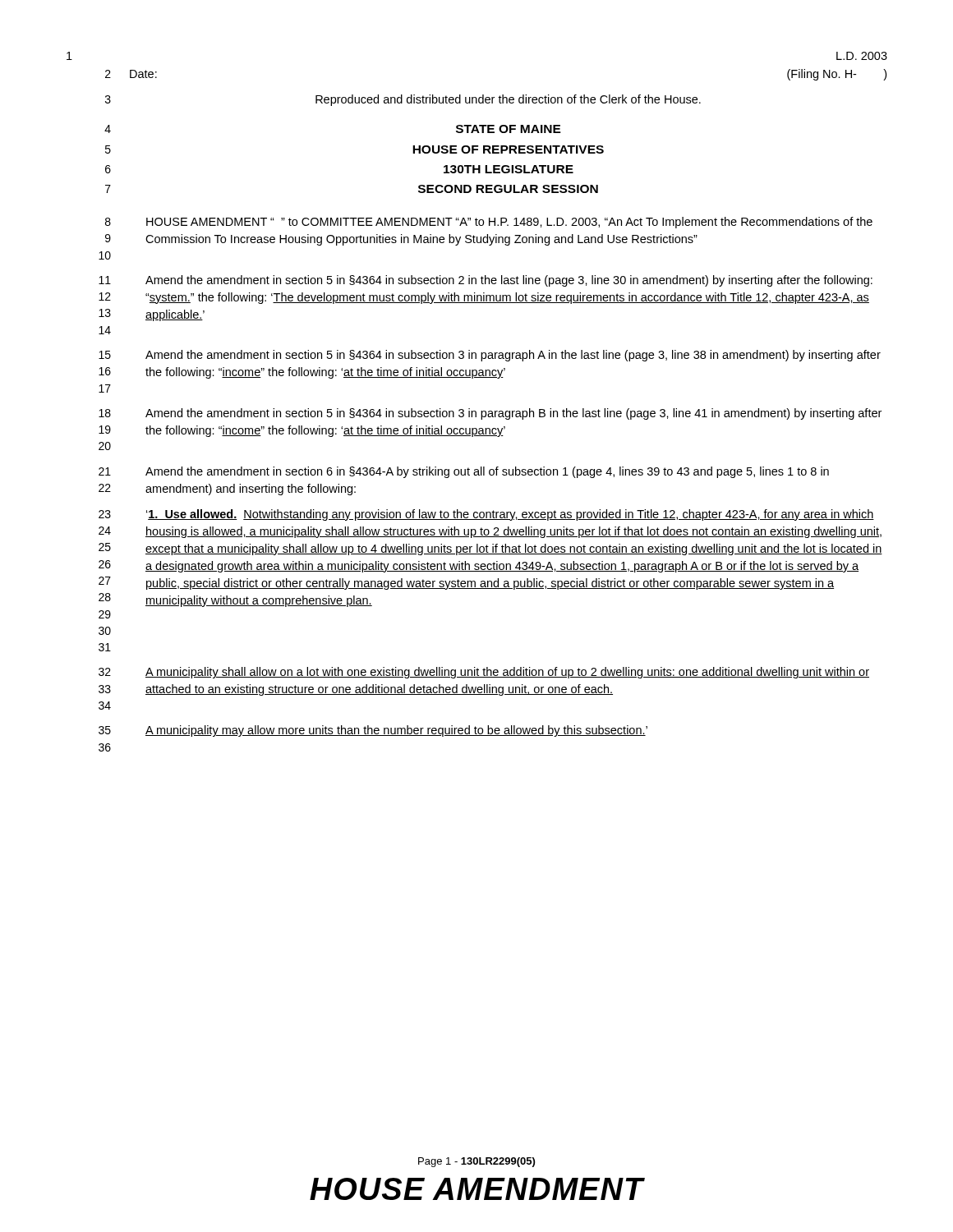Select the text block starting "3 Reproduced and distributed under the"
The image size is (953, 1232).
pyautogui.click(x=476, y=100)
